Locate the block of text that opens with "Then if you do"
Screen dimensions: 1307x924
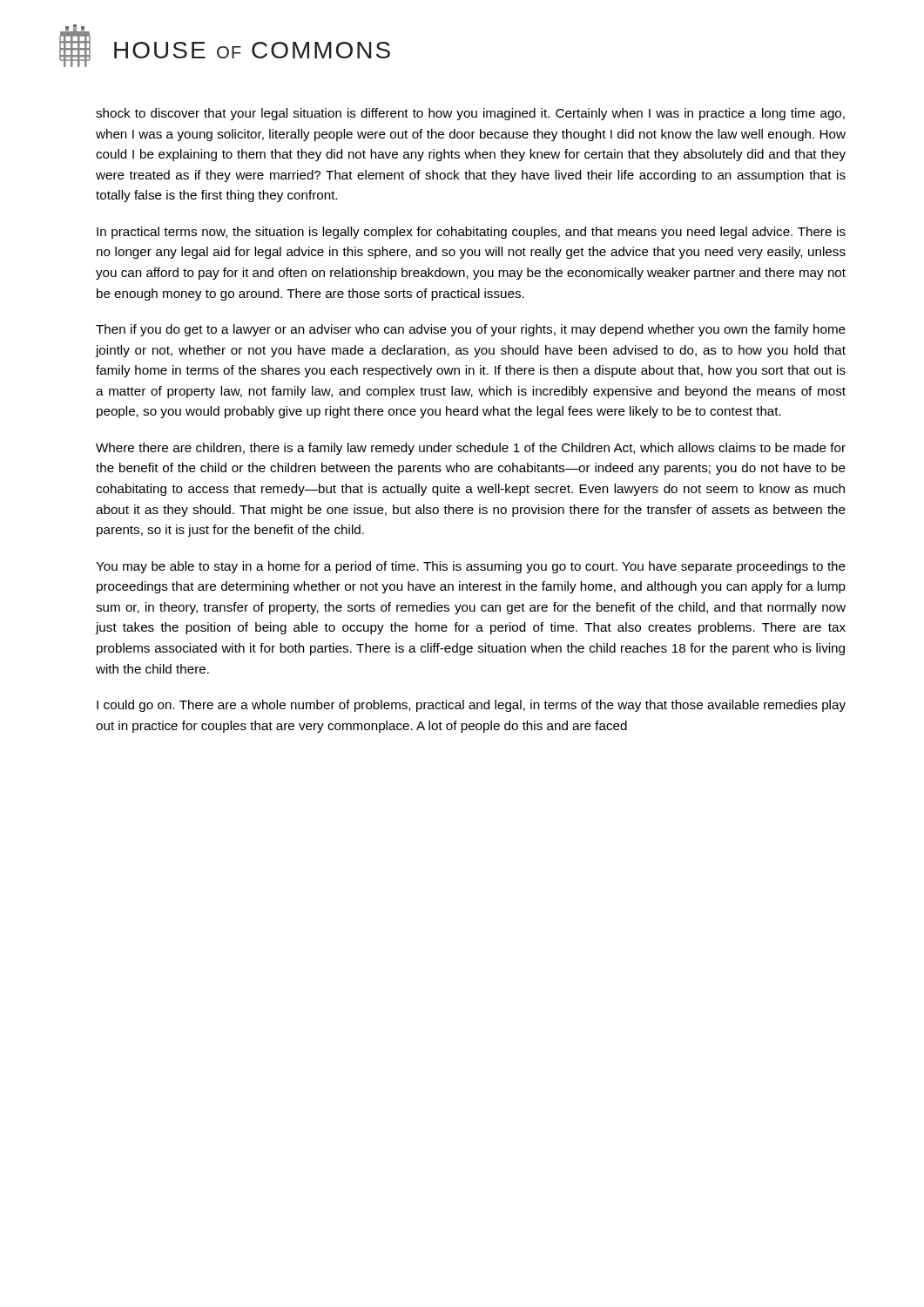471,370
